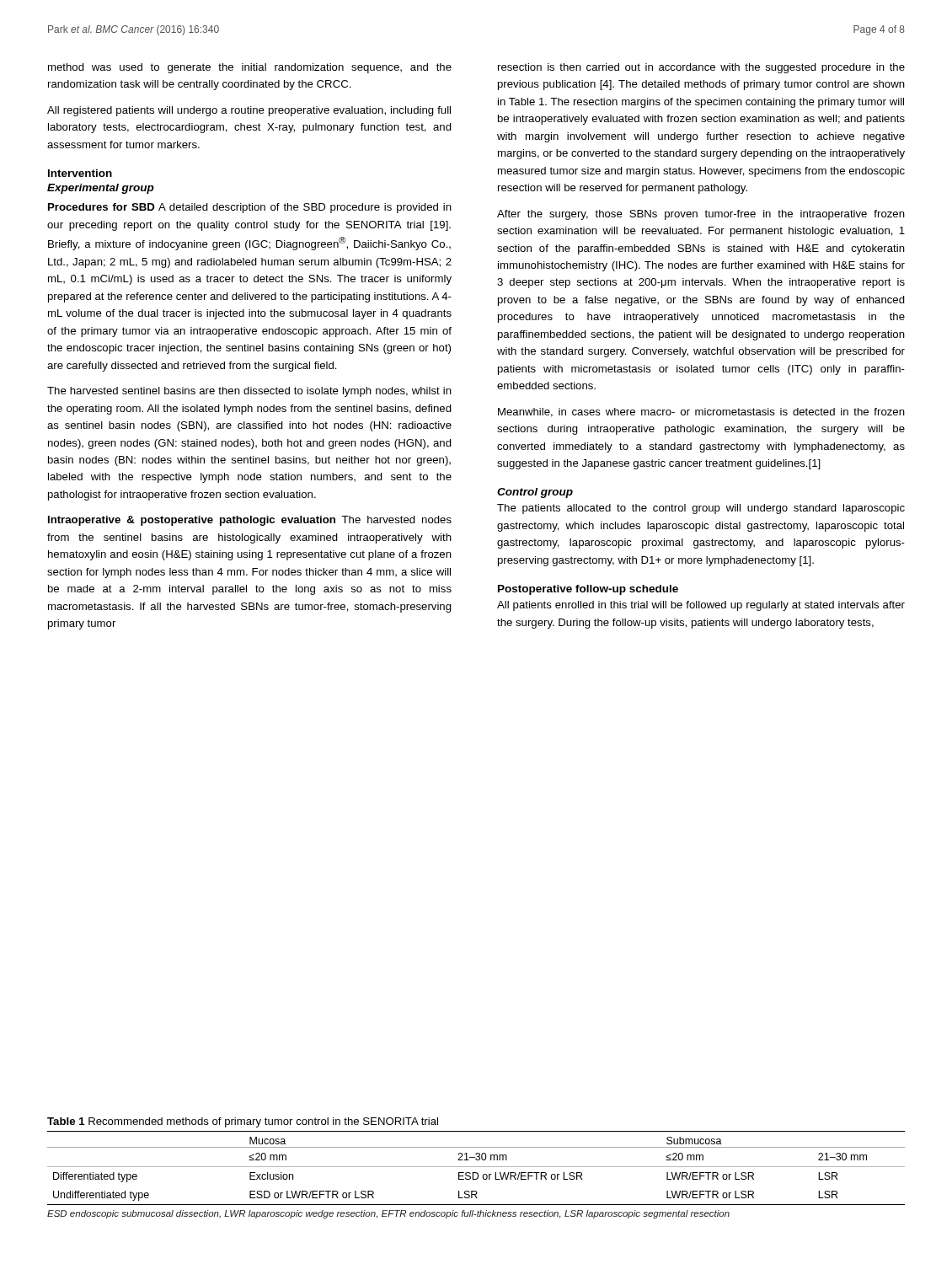Screen dimensions: 1264x952
Task: Click the passage that begins "After the surgery,"
Action: [x=701, y=300]
